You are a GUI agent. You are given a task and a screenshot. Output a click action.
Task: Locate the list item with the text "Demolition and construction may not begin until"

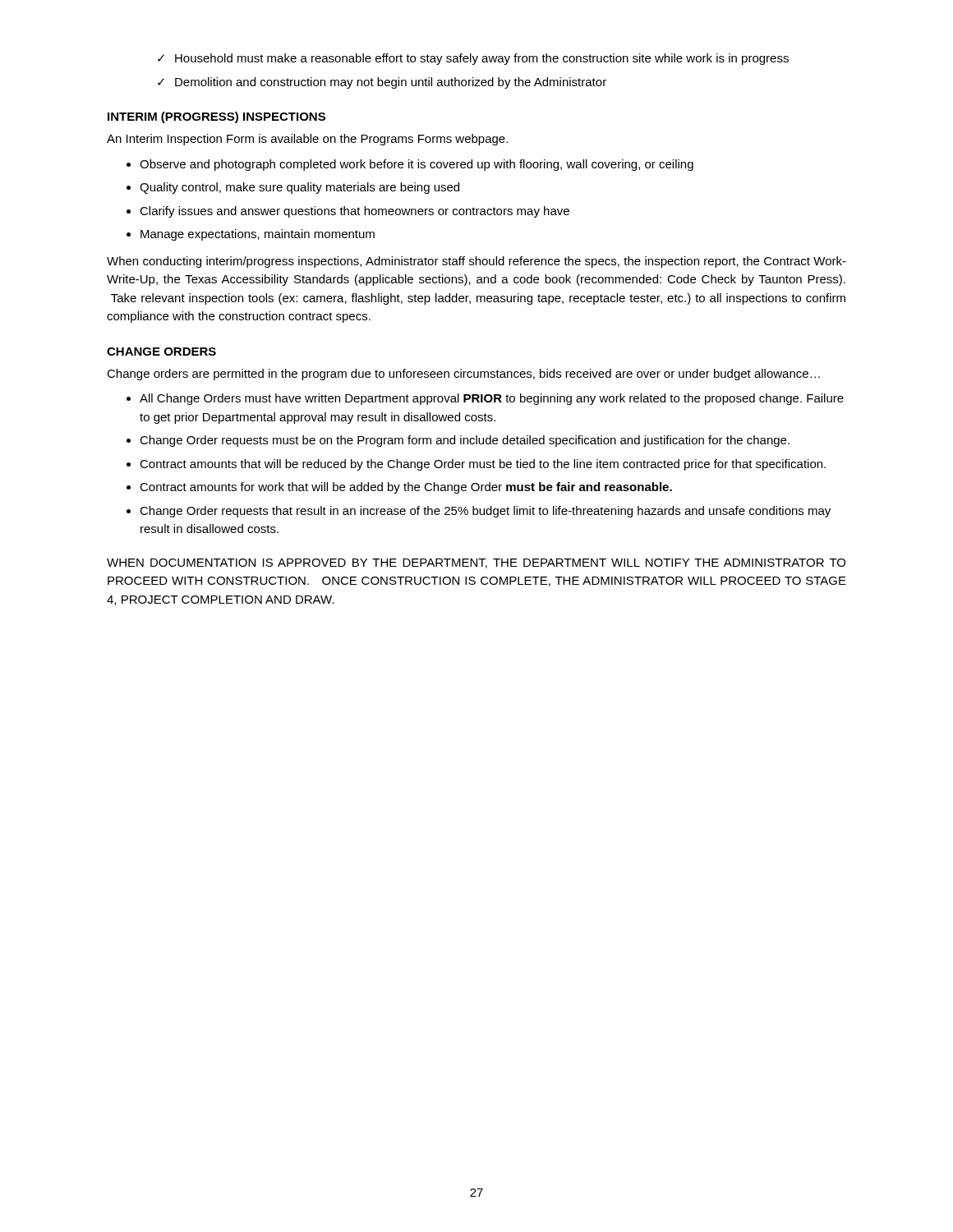[390, 81]
